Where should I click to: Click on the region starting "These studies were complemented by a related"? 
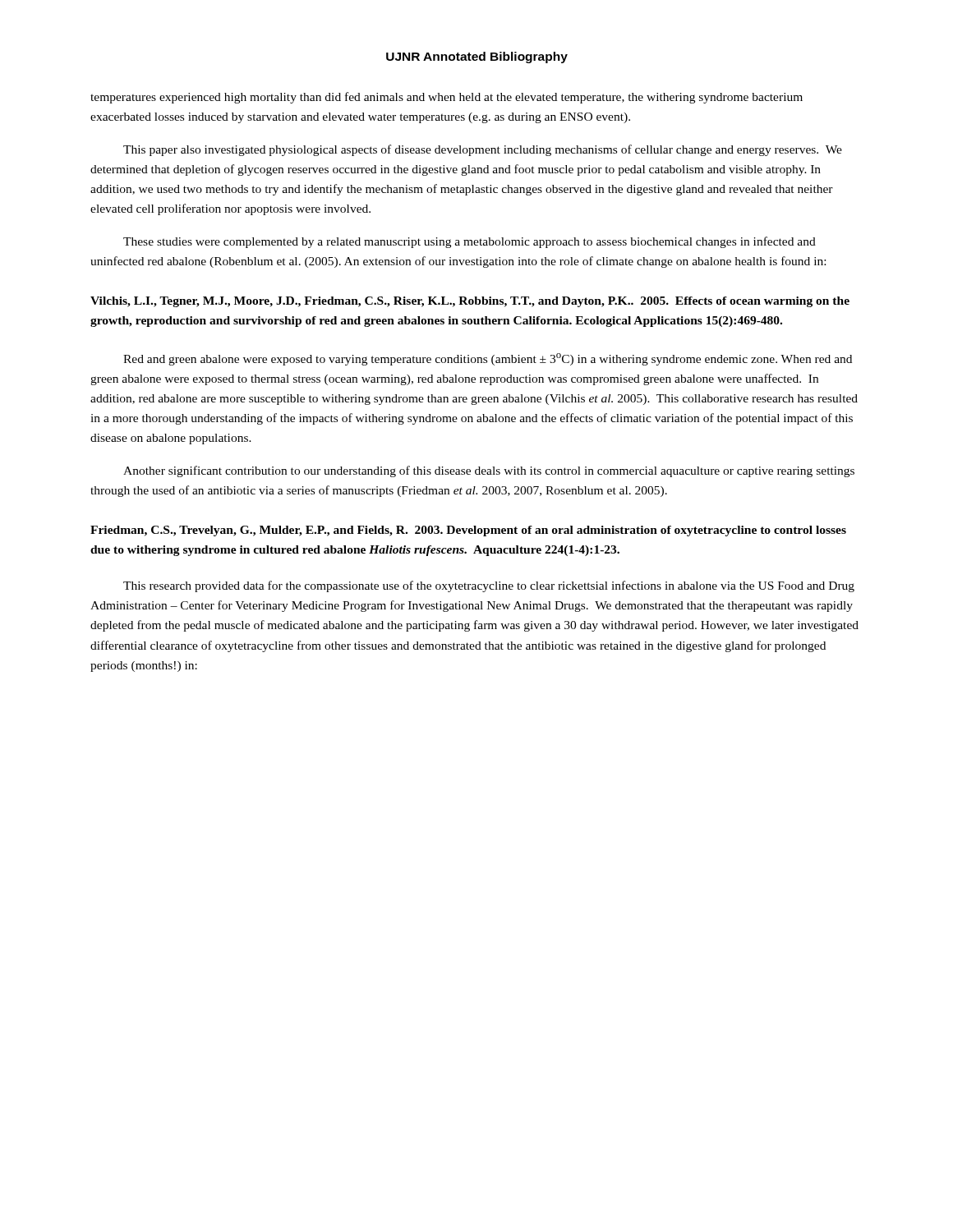(459, 251)
